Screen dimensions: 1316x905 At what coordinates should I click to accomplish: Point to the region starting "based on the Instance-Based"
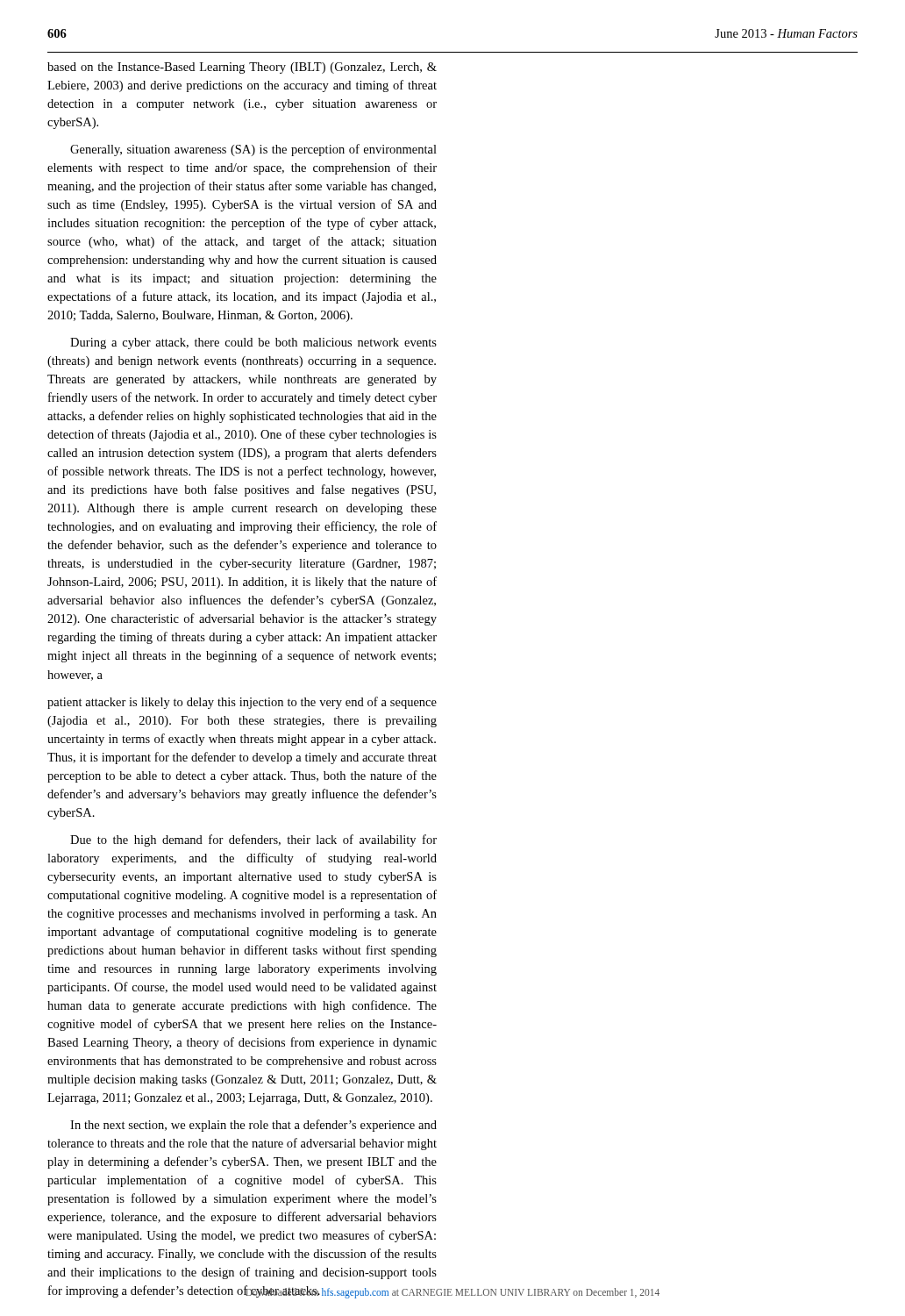[242, 371]
